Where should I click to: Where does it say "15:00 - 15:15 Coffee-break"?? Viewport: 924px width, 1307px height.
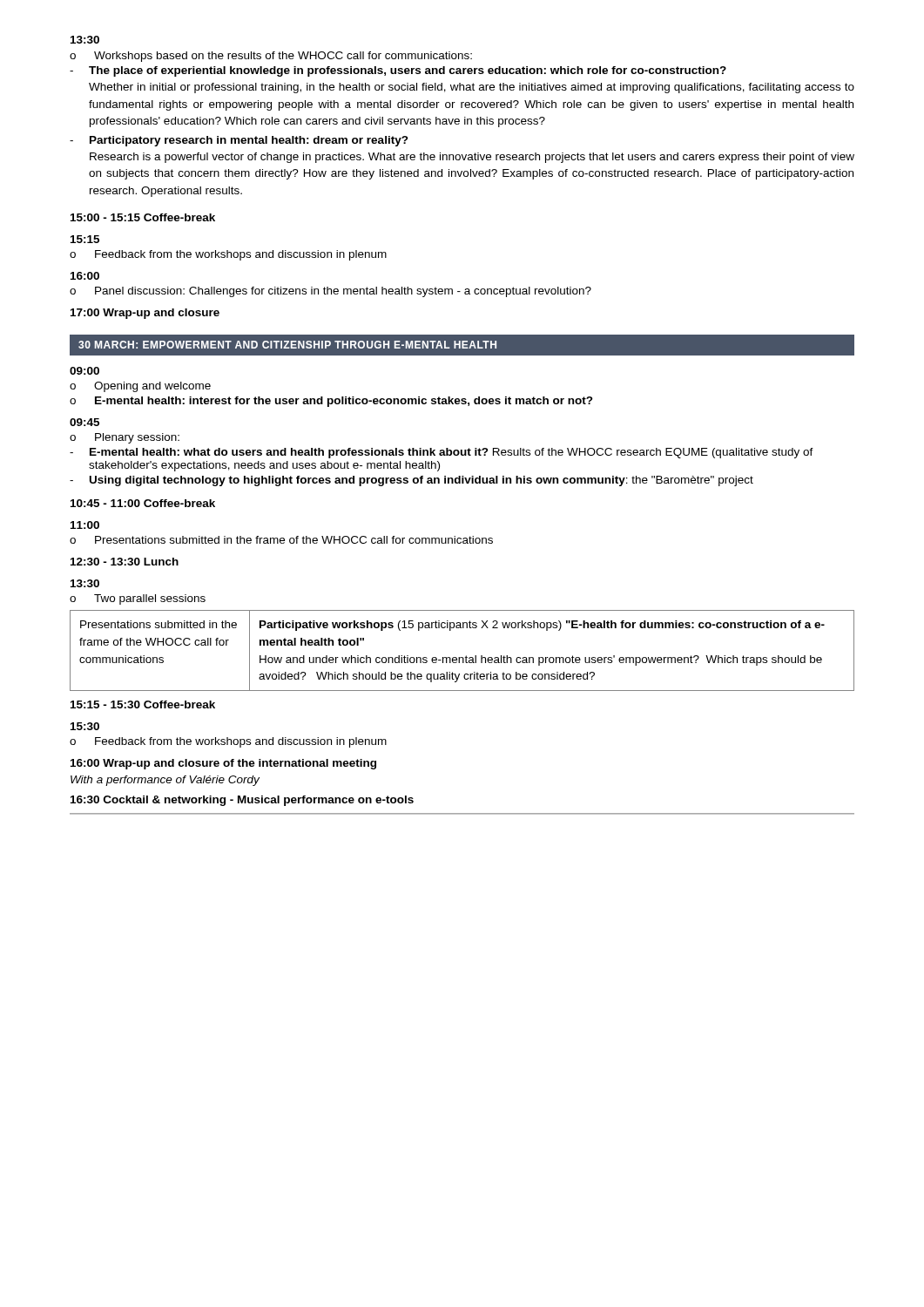point(143,218)
